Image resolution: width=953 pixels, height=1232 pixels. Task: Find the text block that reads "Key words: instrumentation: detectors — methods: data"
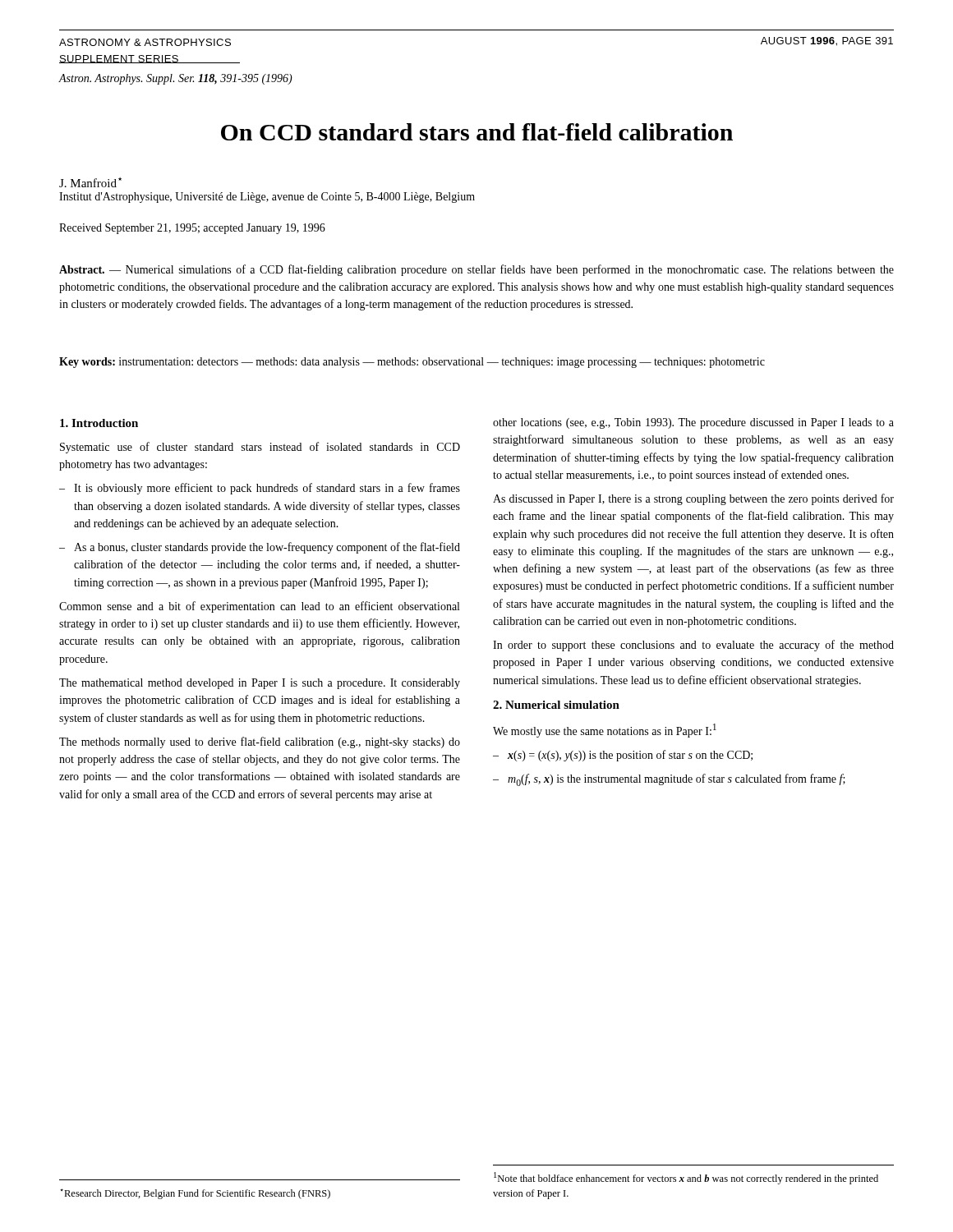pyautogui.click(x=476, y=362)
